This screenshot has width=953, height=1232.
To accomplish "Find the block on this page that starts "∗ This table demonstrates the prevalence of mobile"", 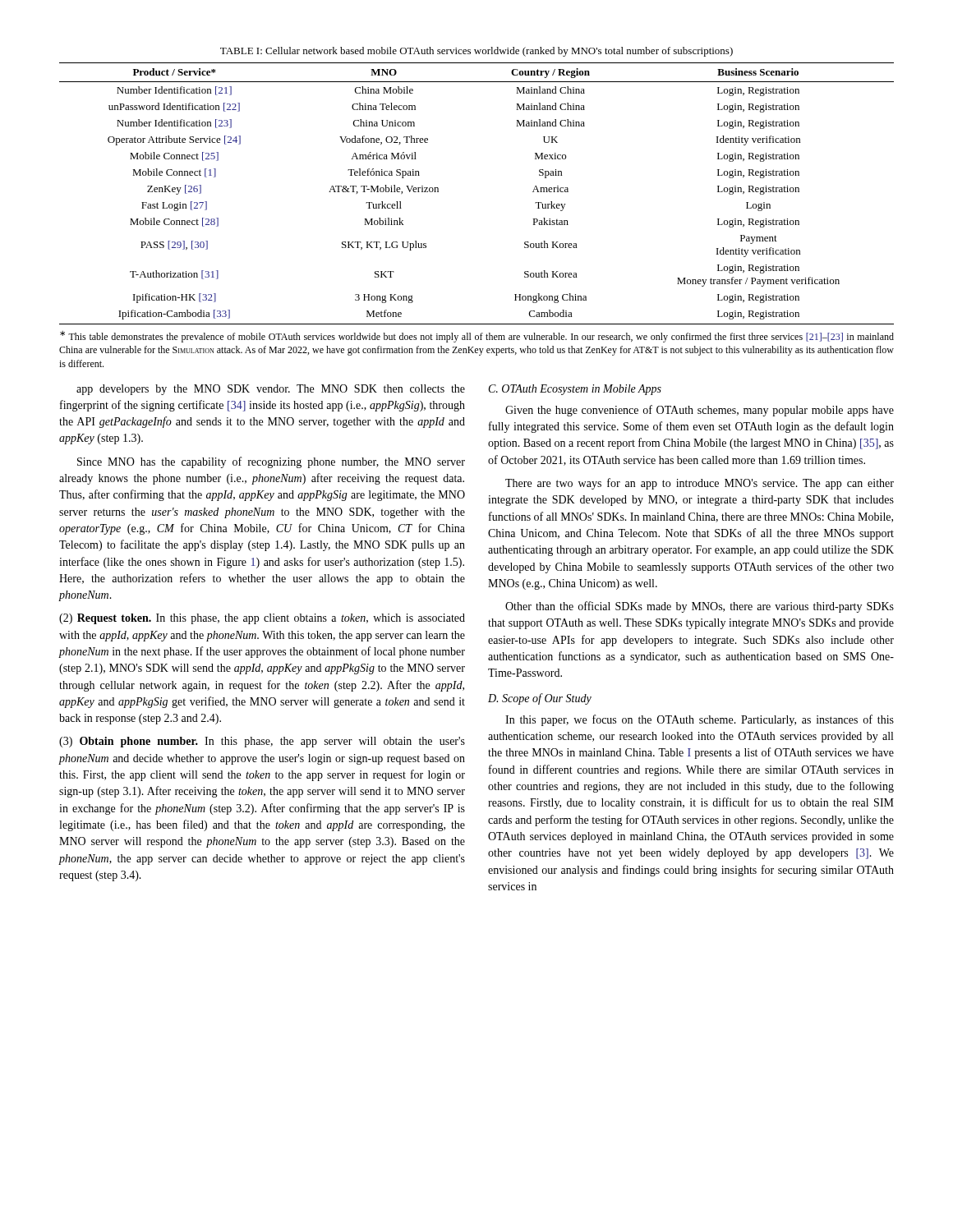I will tap(476, 349).
